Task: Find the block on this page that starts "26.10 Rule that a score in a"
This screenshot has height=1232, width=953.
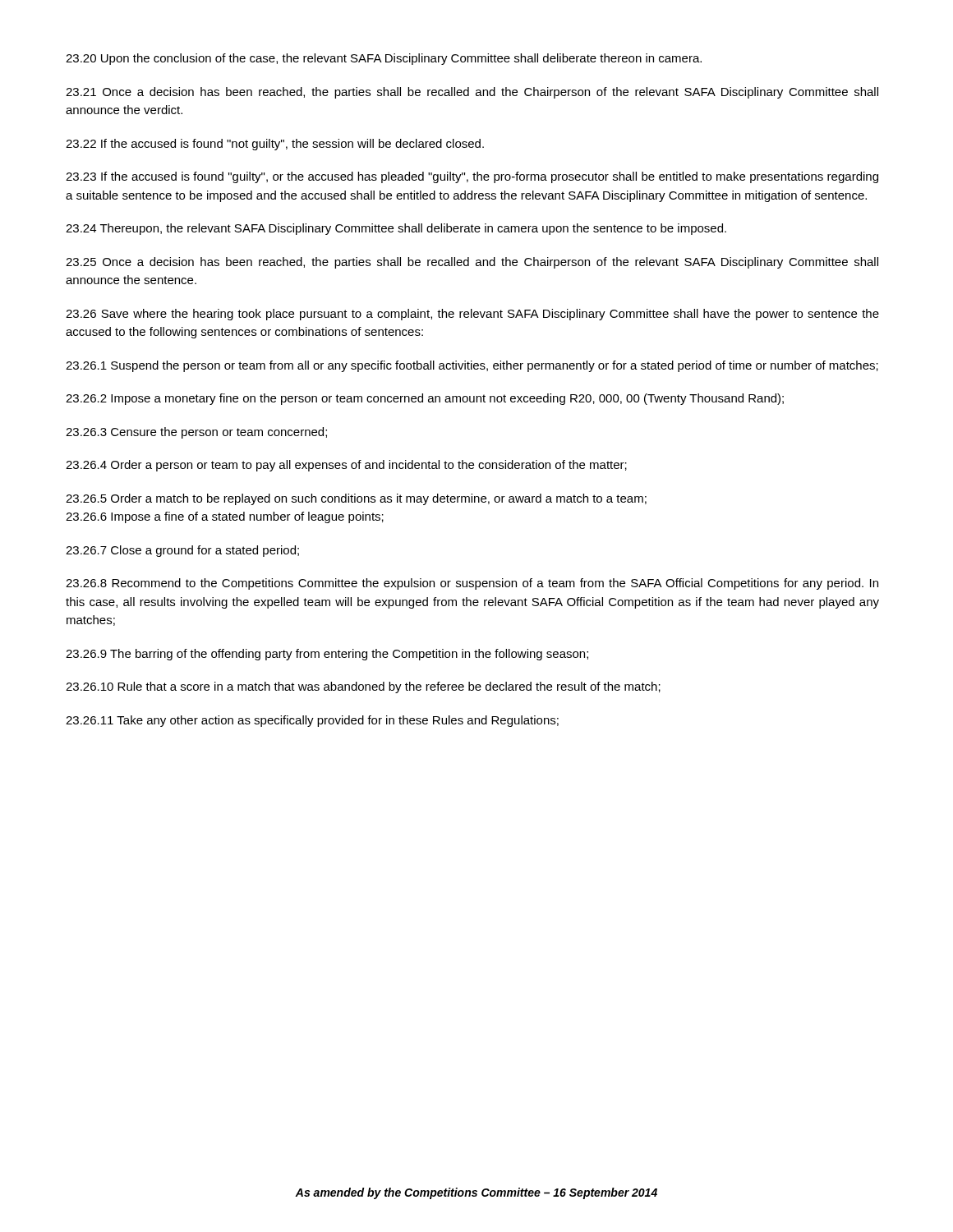Action: pyautogui.click(x=363, y=686)
